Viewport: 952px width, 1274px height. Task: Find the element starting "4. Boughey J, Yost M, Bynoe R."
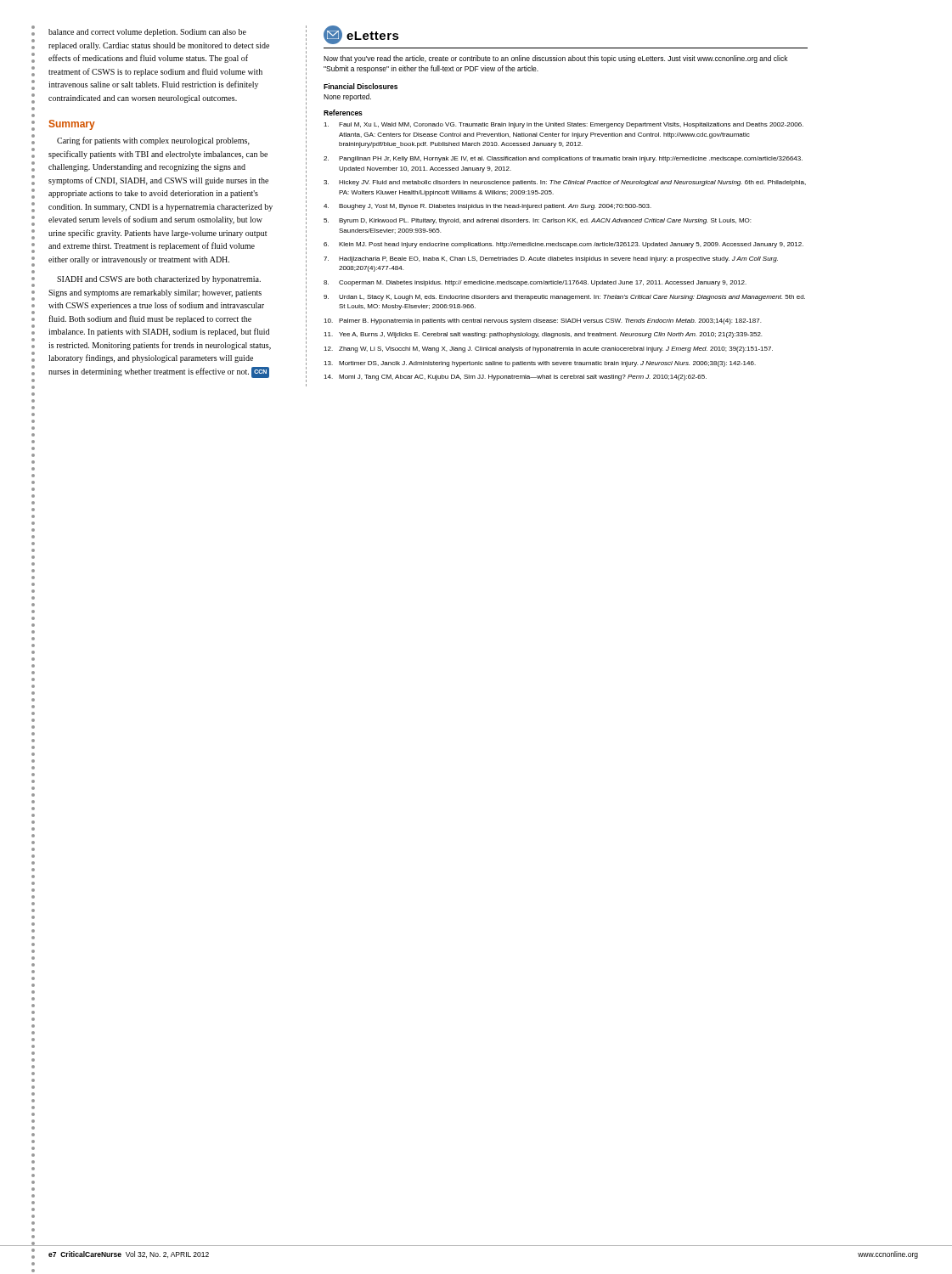tap(566, 207)
